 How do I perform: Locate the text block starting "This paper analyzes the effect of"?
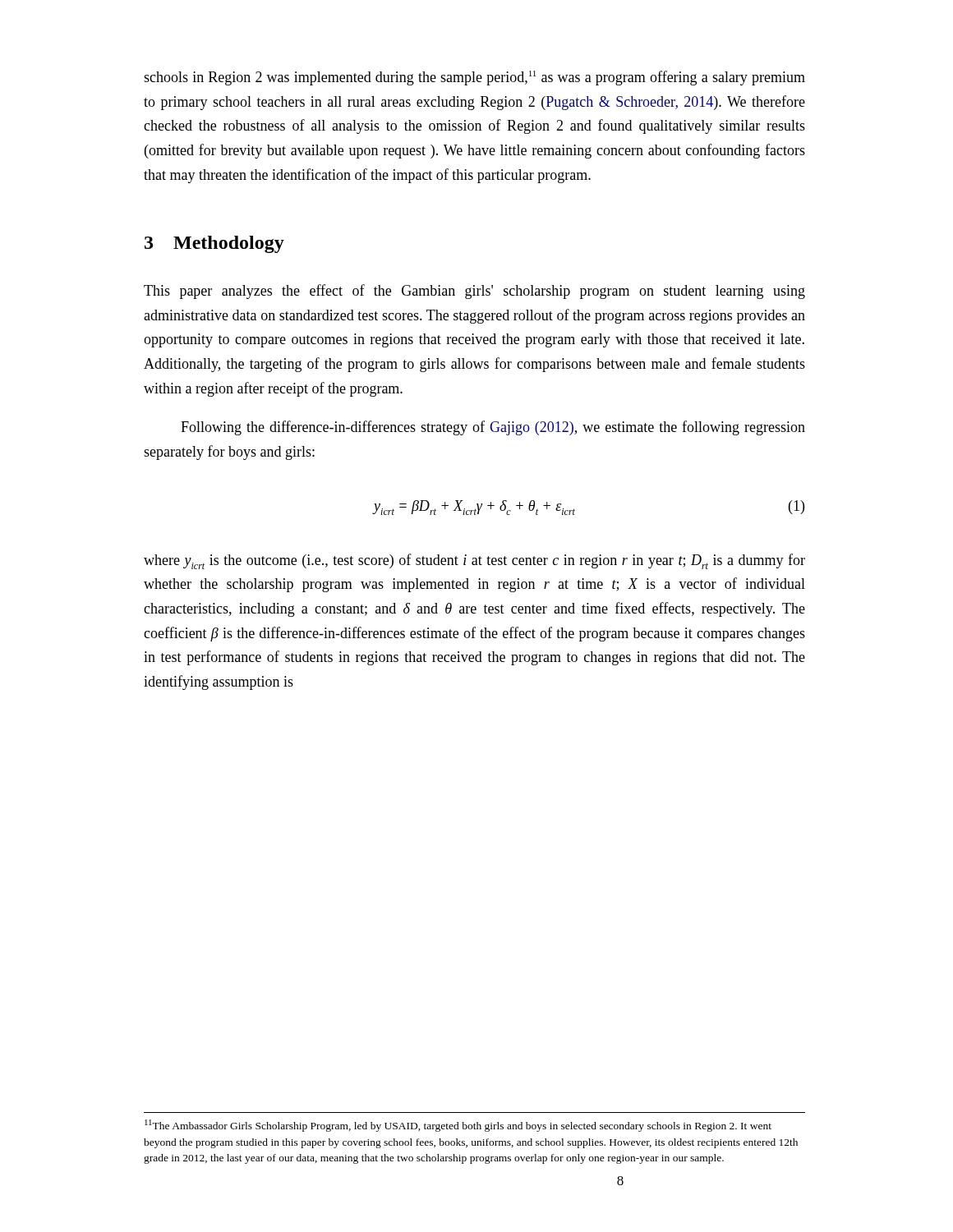click(474, 340)
